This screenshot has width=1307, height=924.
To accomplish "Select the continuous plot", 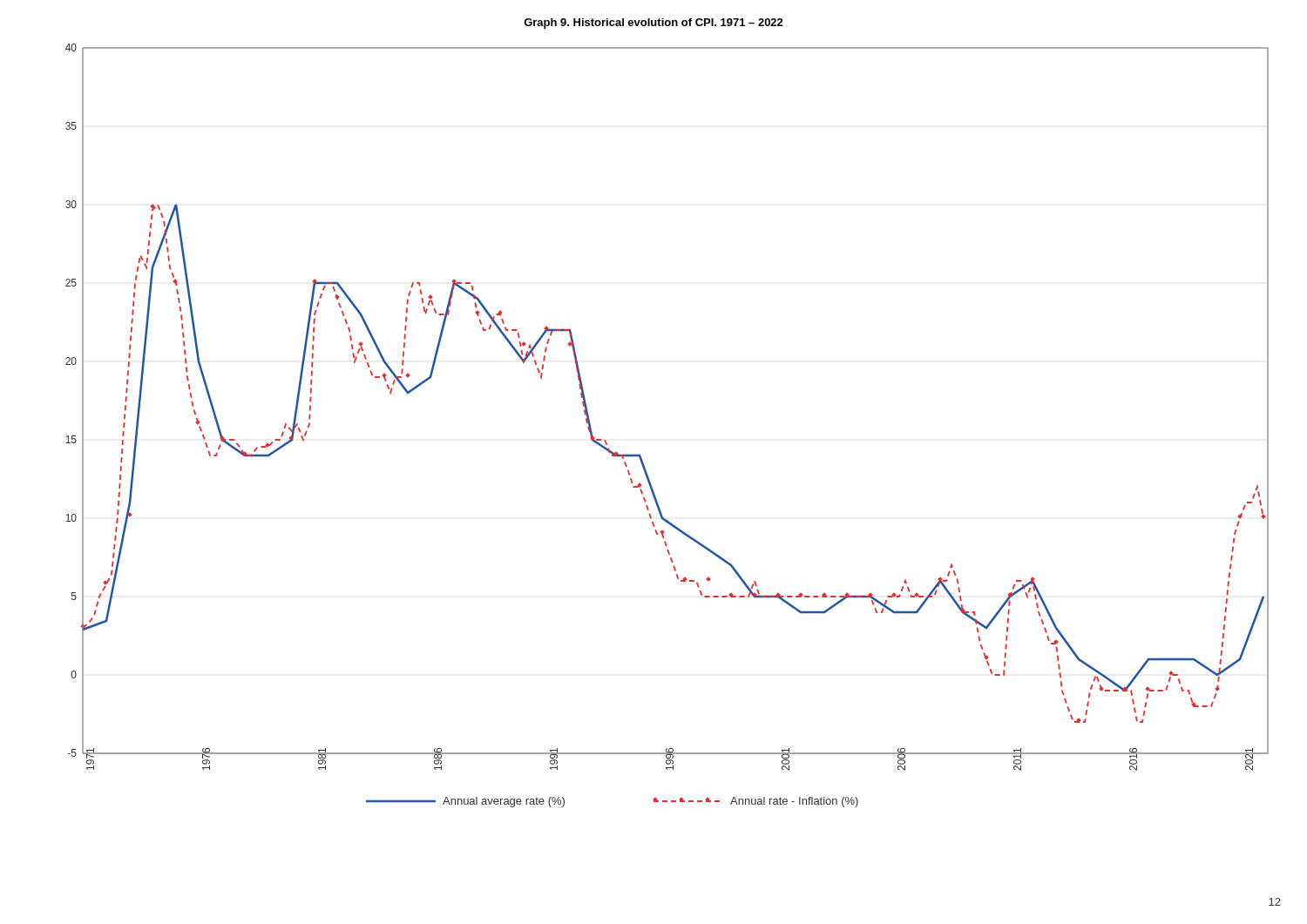I will pyautogui.click(x=658, y=453).
